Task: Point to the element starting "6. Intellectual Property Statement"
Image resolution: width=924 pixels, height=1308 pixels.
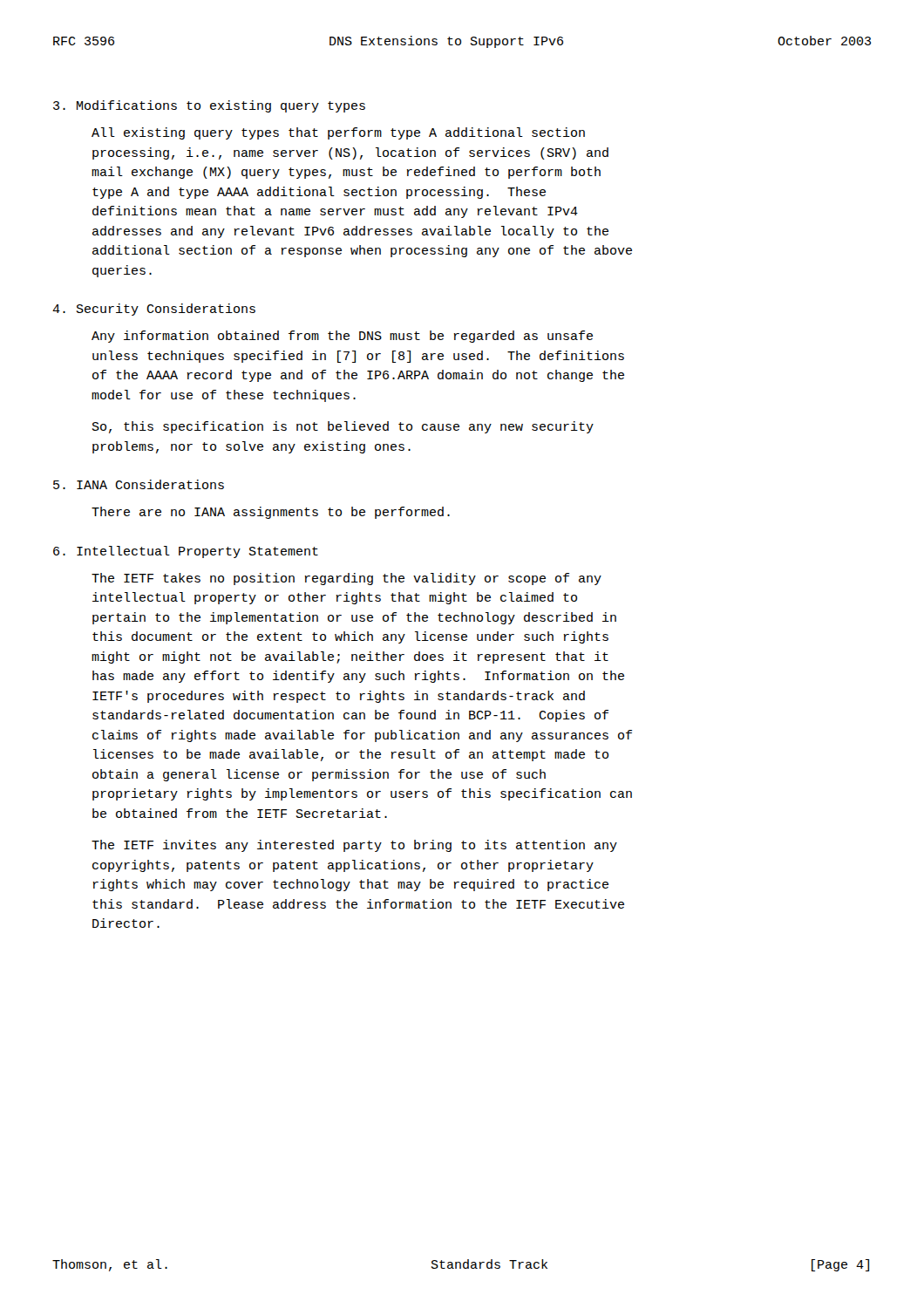Action: (186, 552)
